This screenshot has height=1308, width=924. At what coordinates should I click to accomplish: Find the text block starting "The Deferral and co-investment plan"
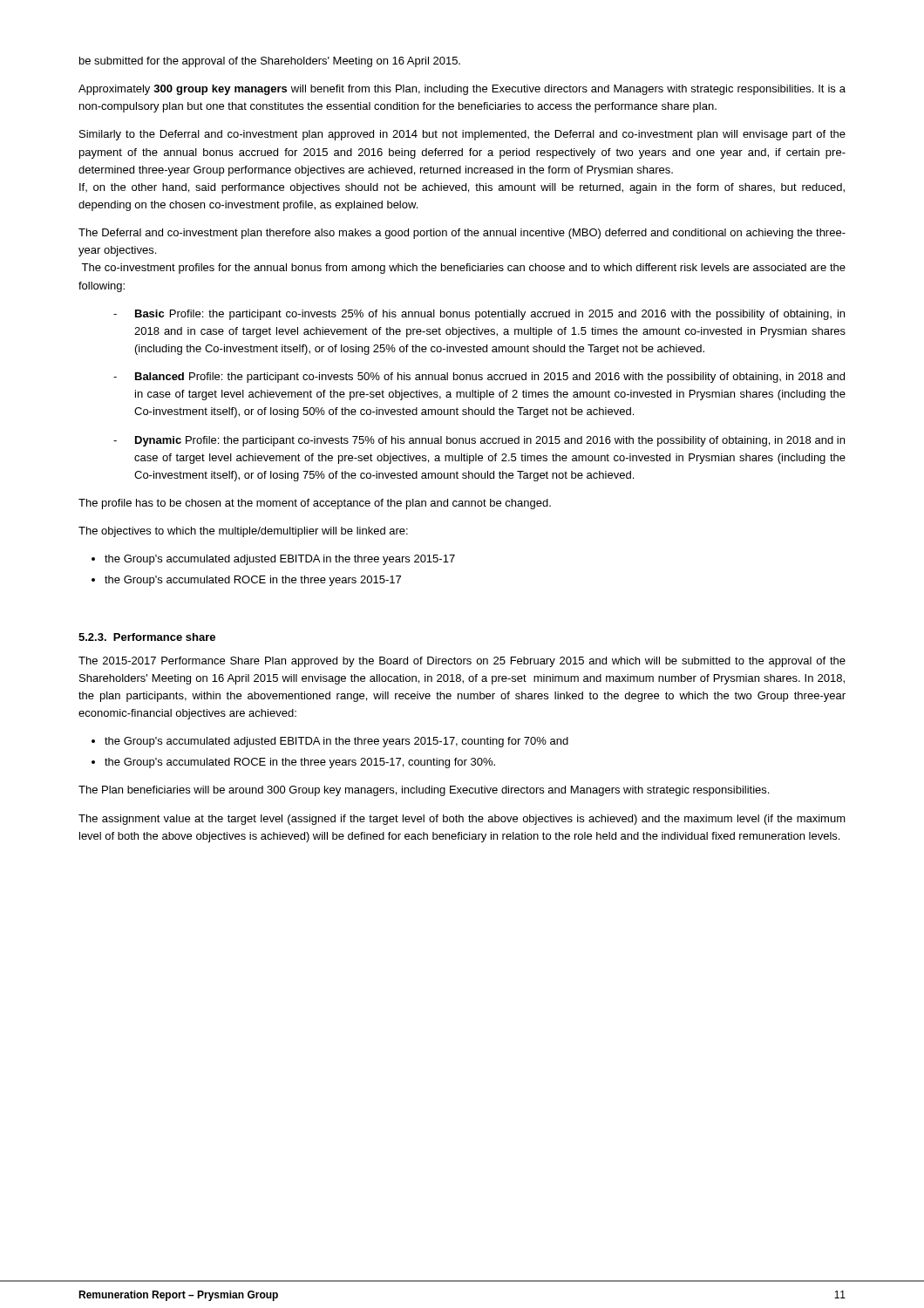(x=462, y=259)
